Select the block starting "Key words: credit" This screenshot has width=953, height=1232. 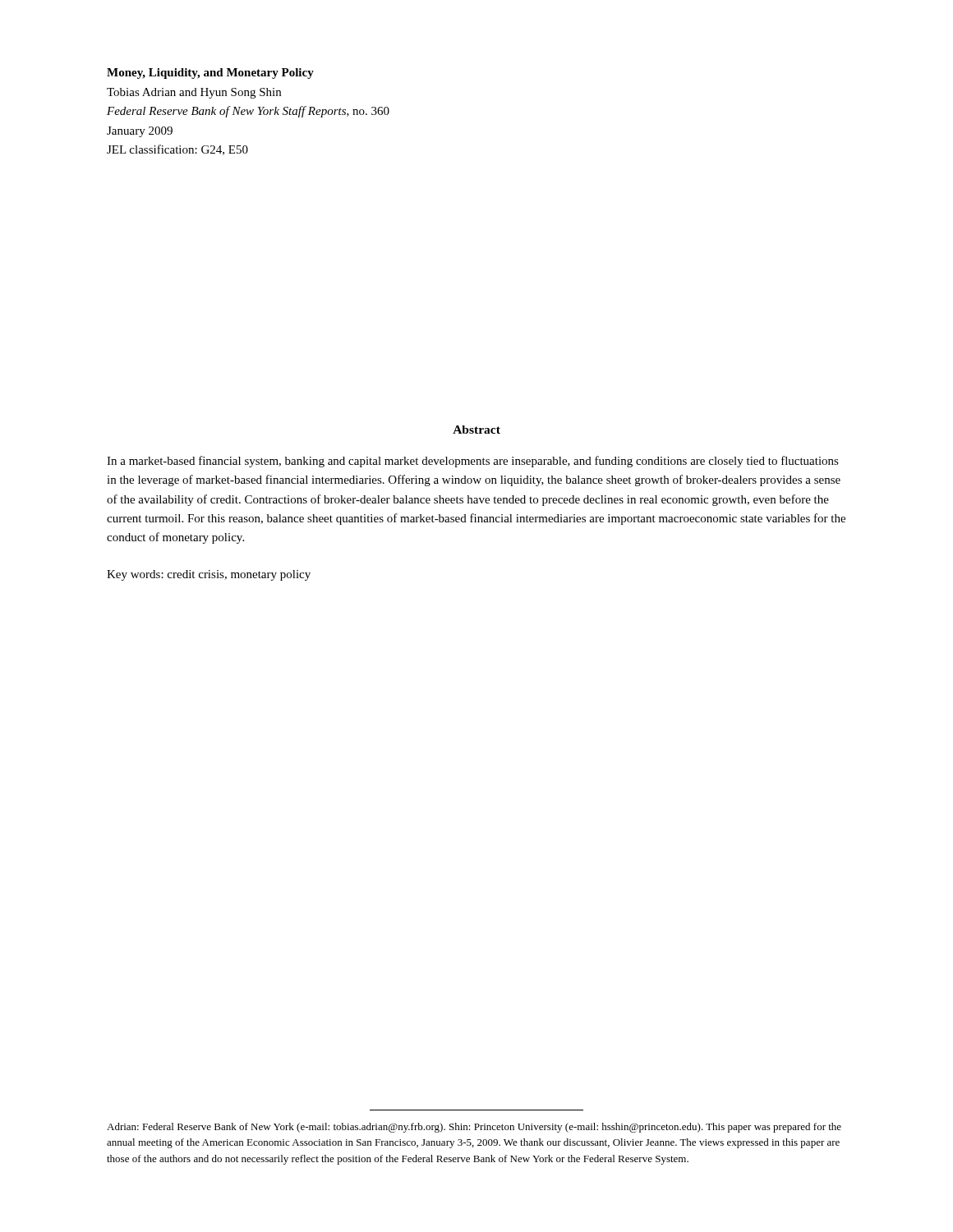click(x=209, y=574)
